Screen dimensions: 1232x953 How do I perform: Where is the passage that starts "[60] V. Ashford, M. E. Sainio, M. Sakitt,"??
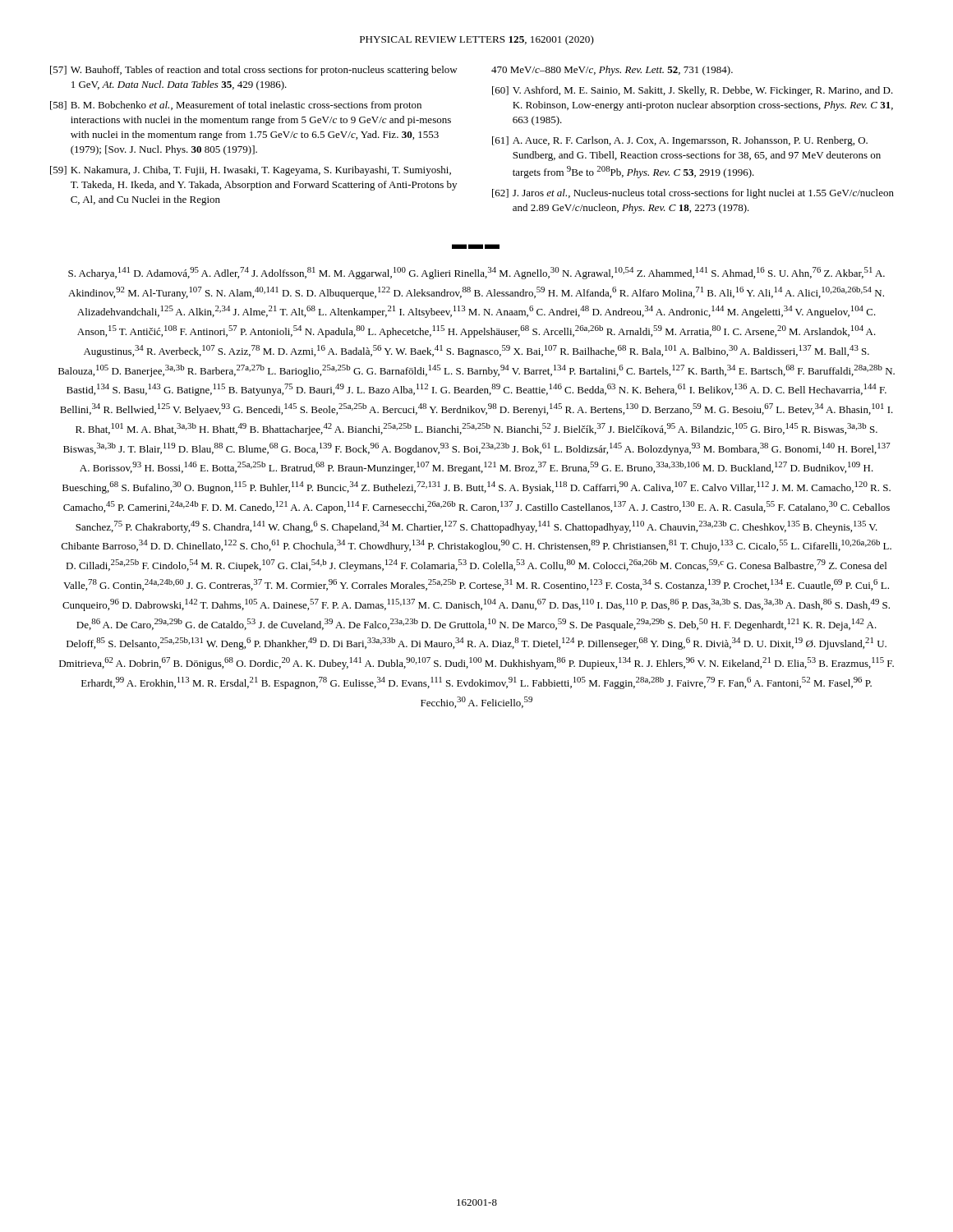(698, 105)
